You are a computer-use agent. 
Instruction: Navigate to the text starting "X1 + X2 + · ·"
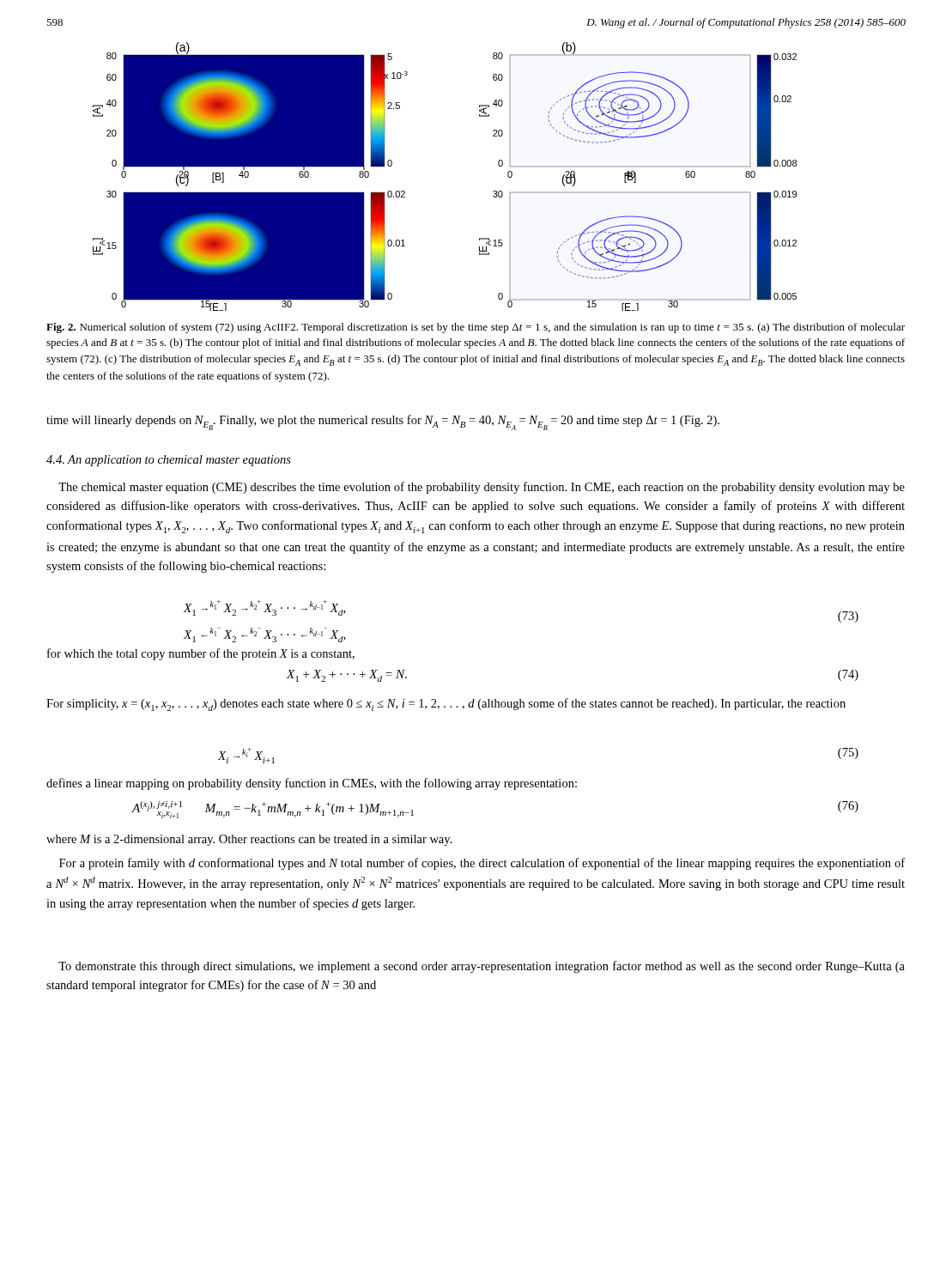(x=306, y=675)
